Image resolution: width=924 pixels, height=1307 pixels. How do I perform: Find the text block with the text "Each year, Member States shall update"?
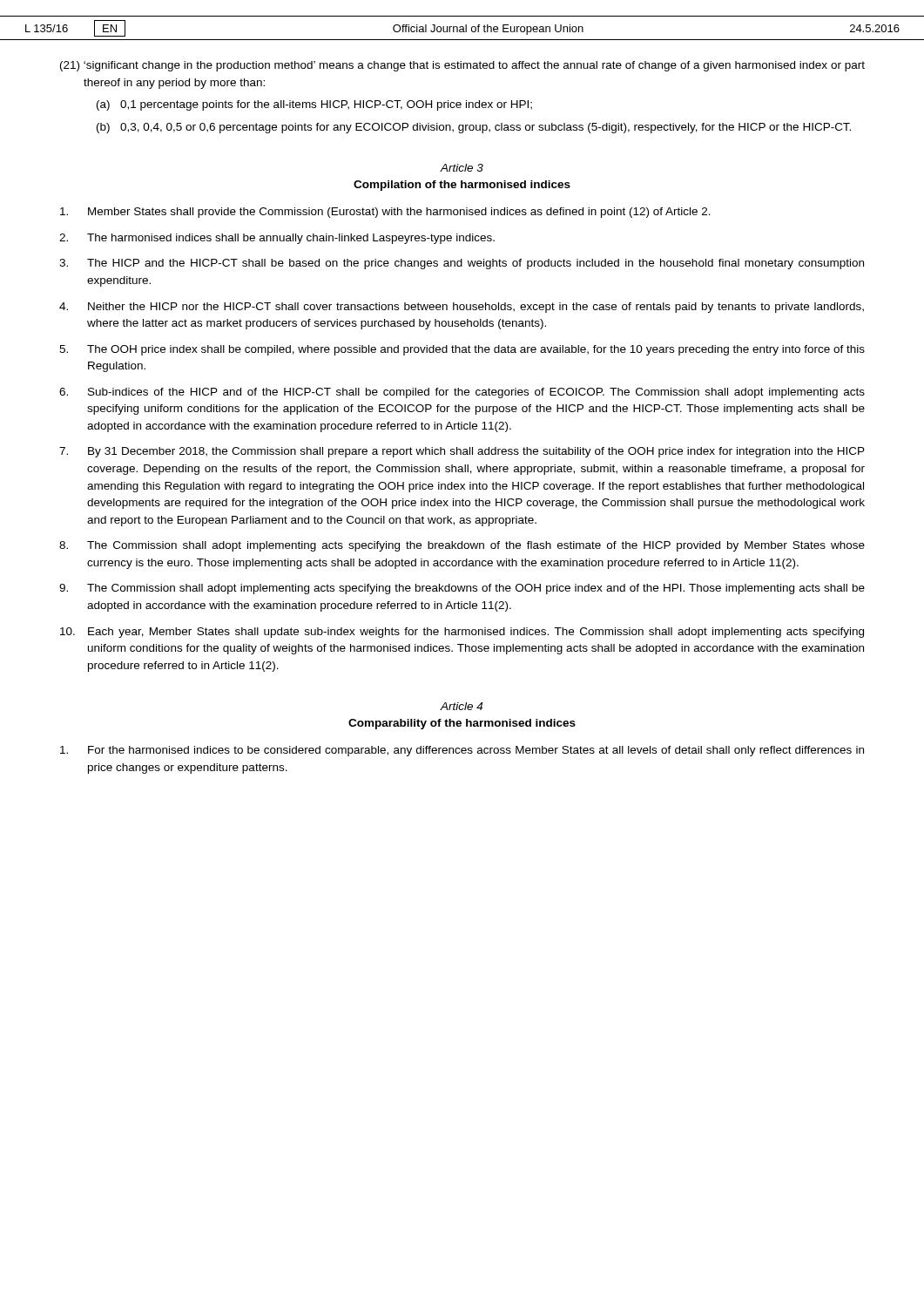[x=462, y=648]
